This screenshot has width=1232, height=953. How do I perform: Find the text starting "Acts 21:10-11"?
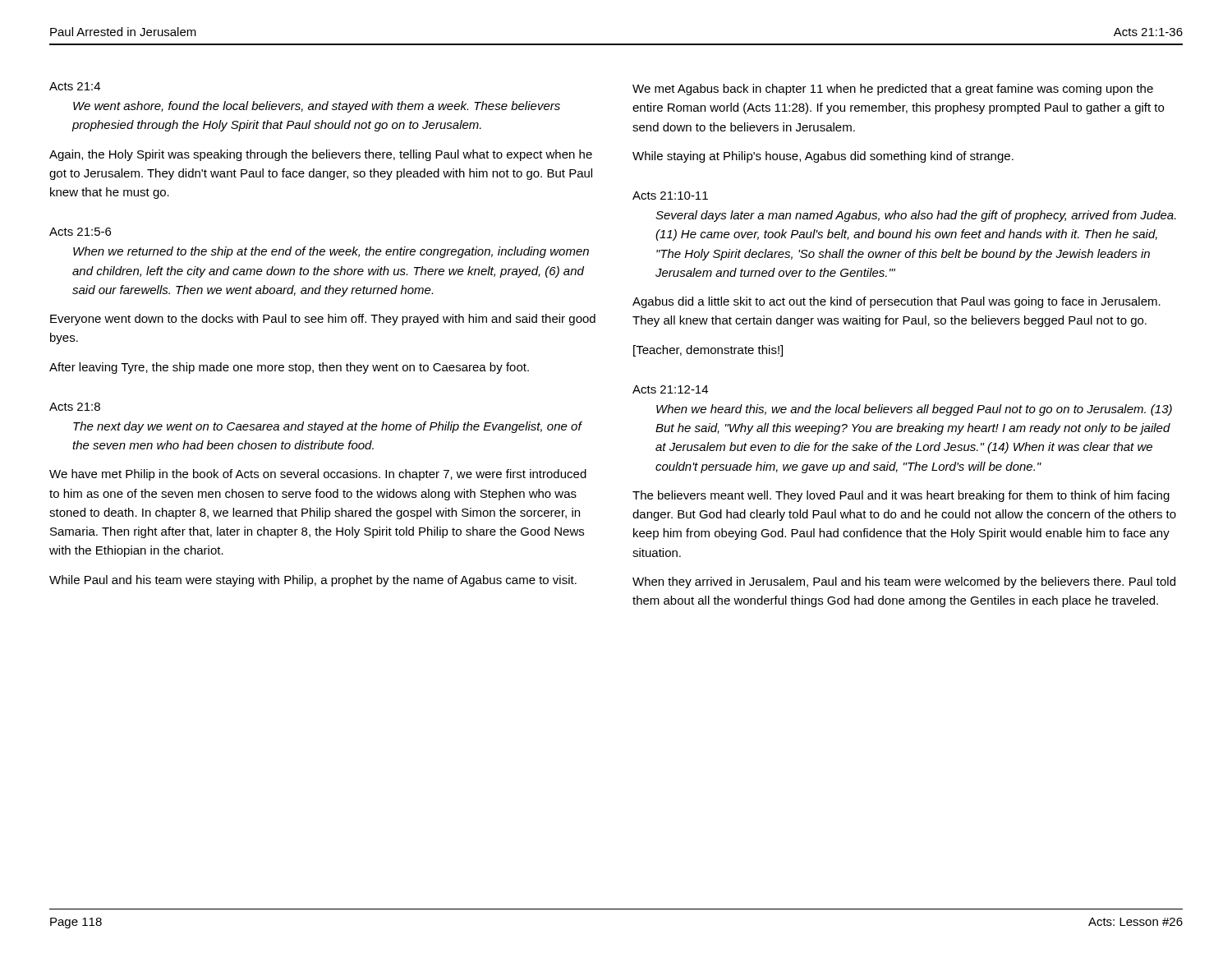[x=670, y=195]
